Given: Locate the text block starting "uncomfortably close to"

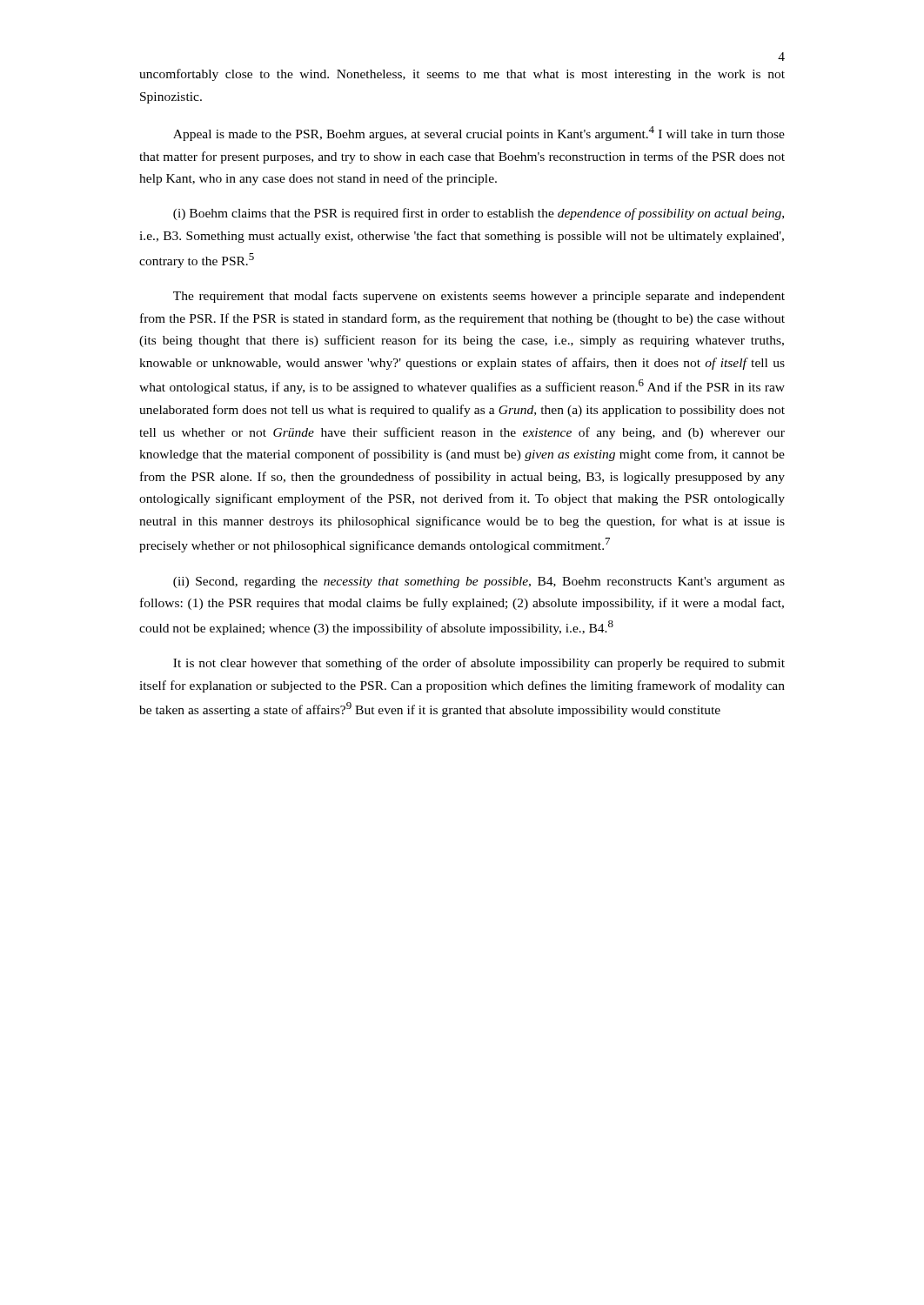Looking at the screenshot, I should tap(462, 85).
